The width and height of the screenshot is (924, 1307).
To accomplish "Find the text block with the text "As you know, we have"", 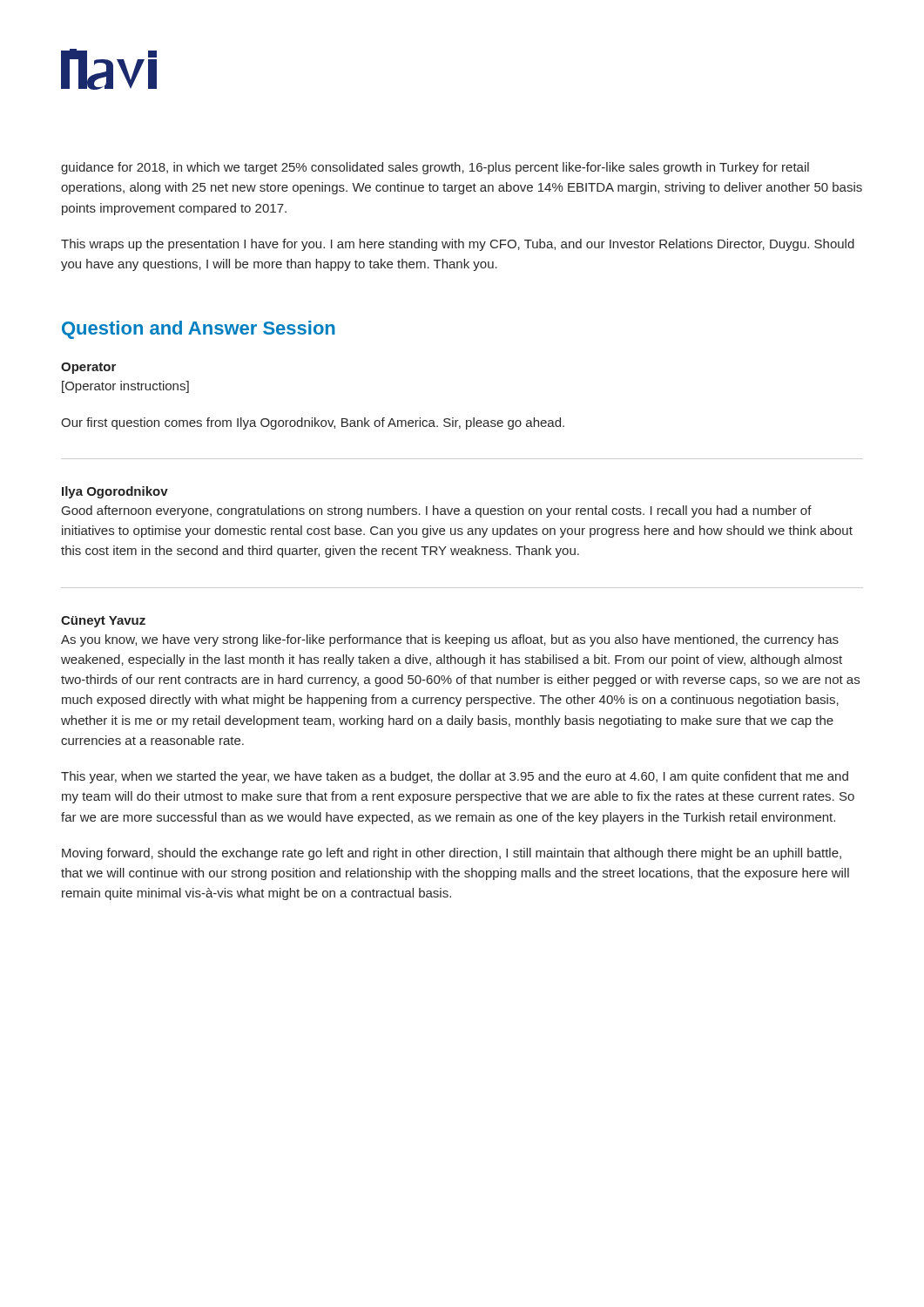I will click(x=461, y=689).
